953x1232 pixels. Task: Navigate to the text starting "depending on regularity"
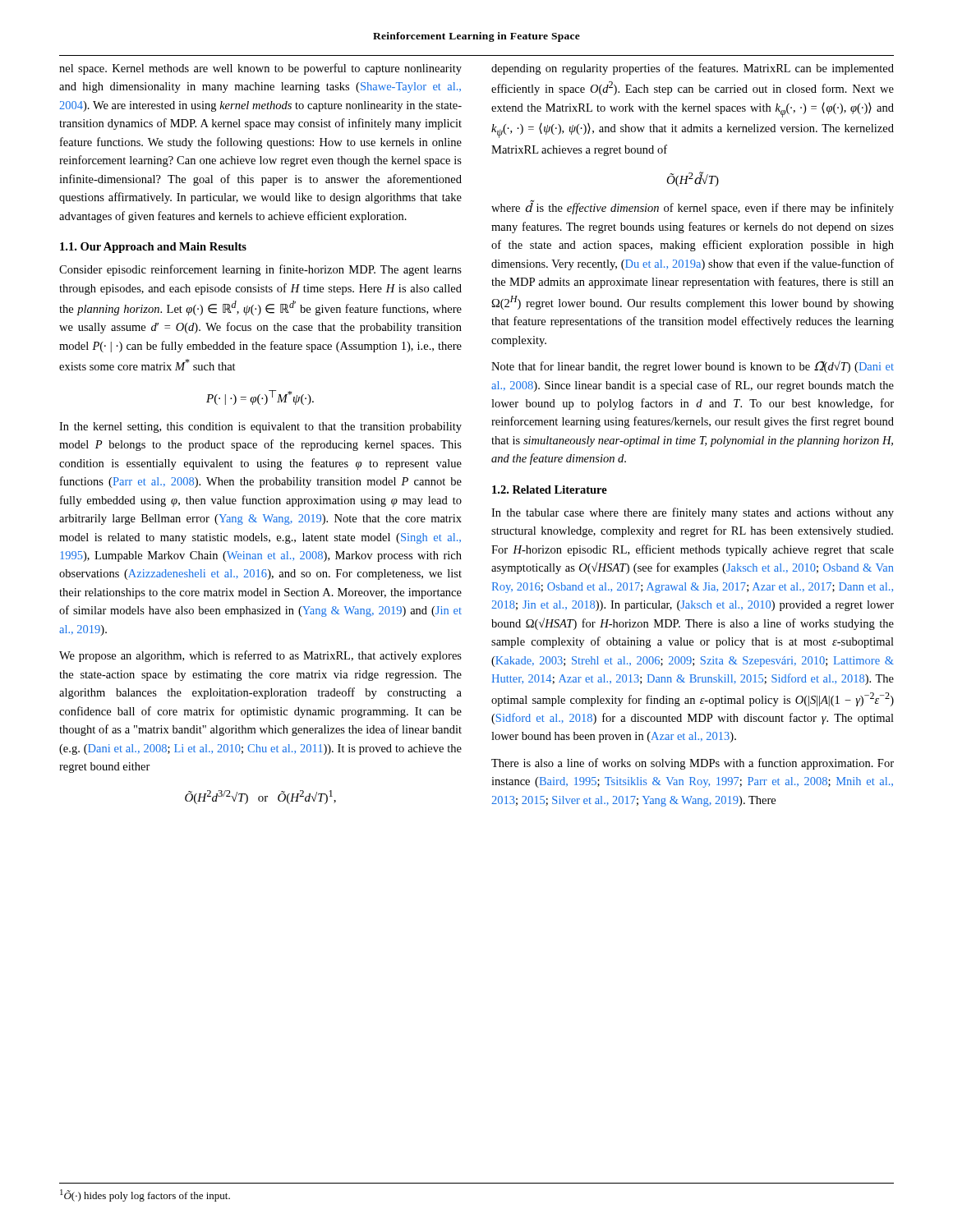(x=693, y=109)
